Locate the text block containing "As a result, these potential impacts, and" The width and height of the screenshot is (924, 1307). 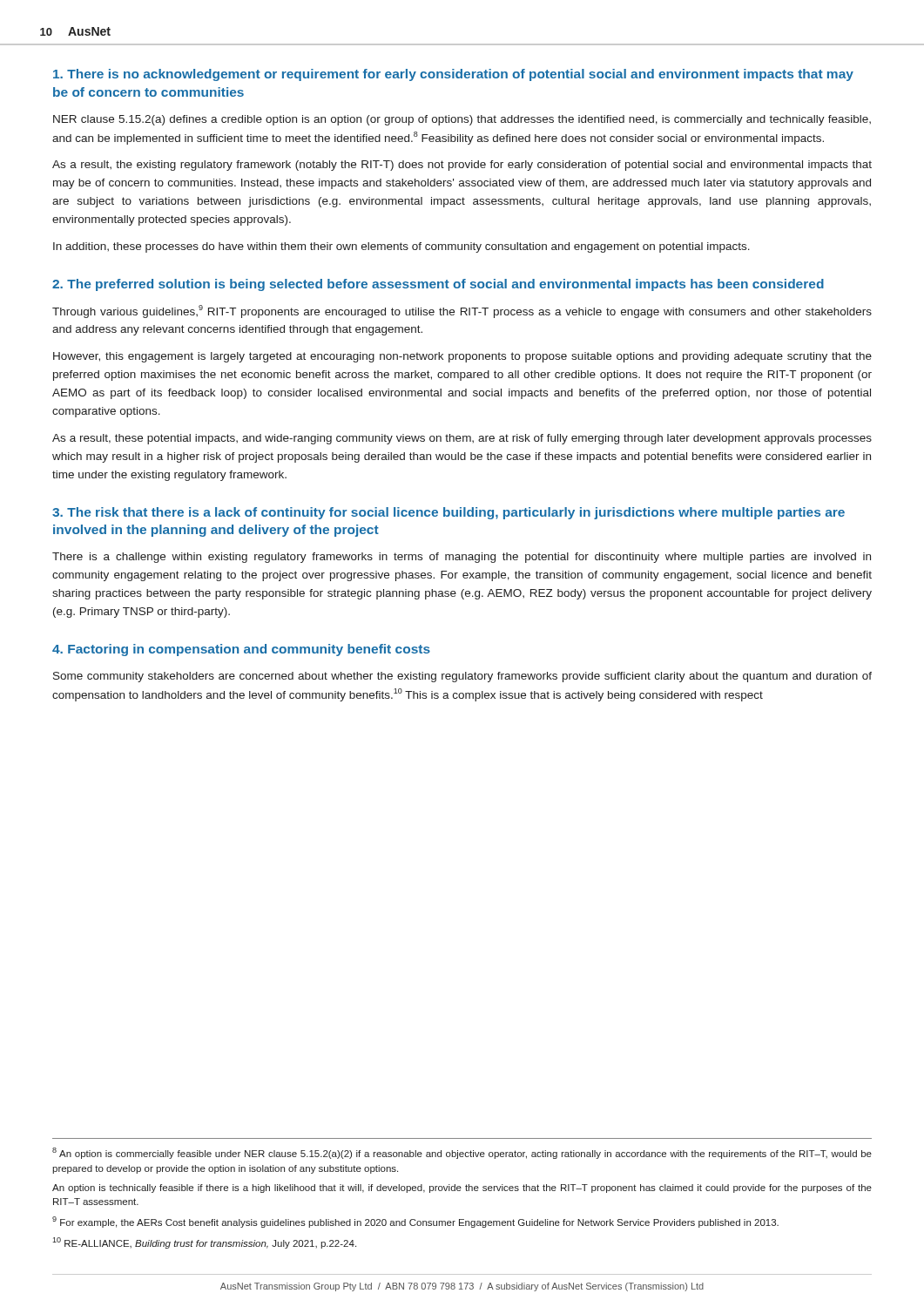pyautogui.click(x=462, y=457)
